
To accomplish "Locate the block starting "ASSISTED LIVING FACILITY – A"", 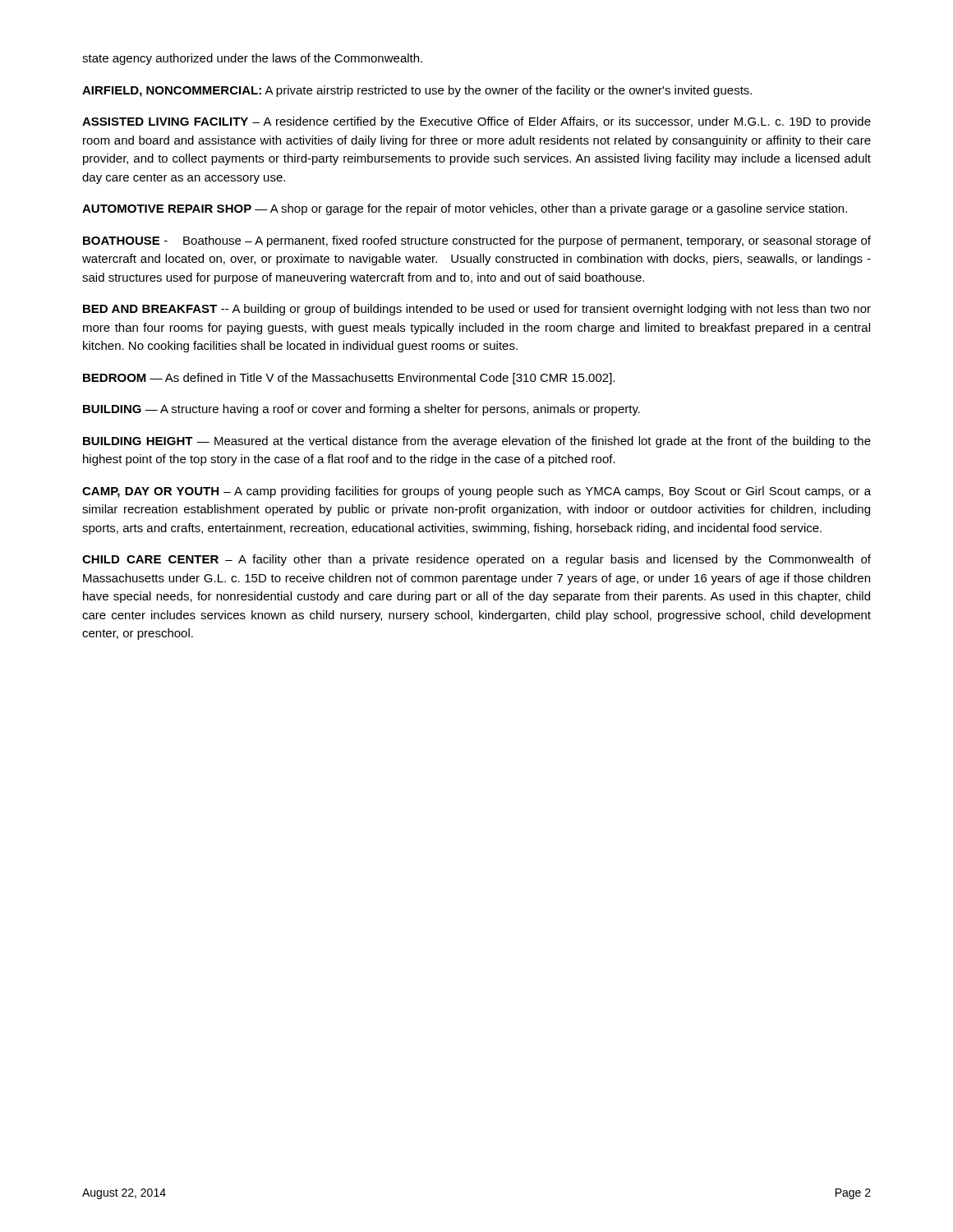I will click(x=476, y=149).
